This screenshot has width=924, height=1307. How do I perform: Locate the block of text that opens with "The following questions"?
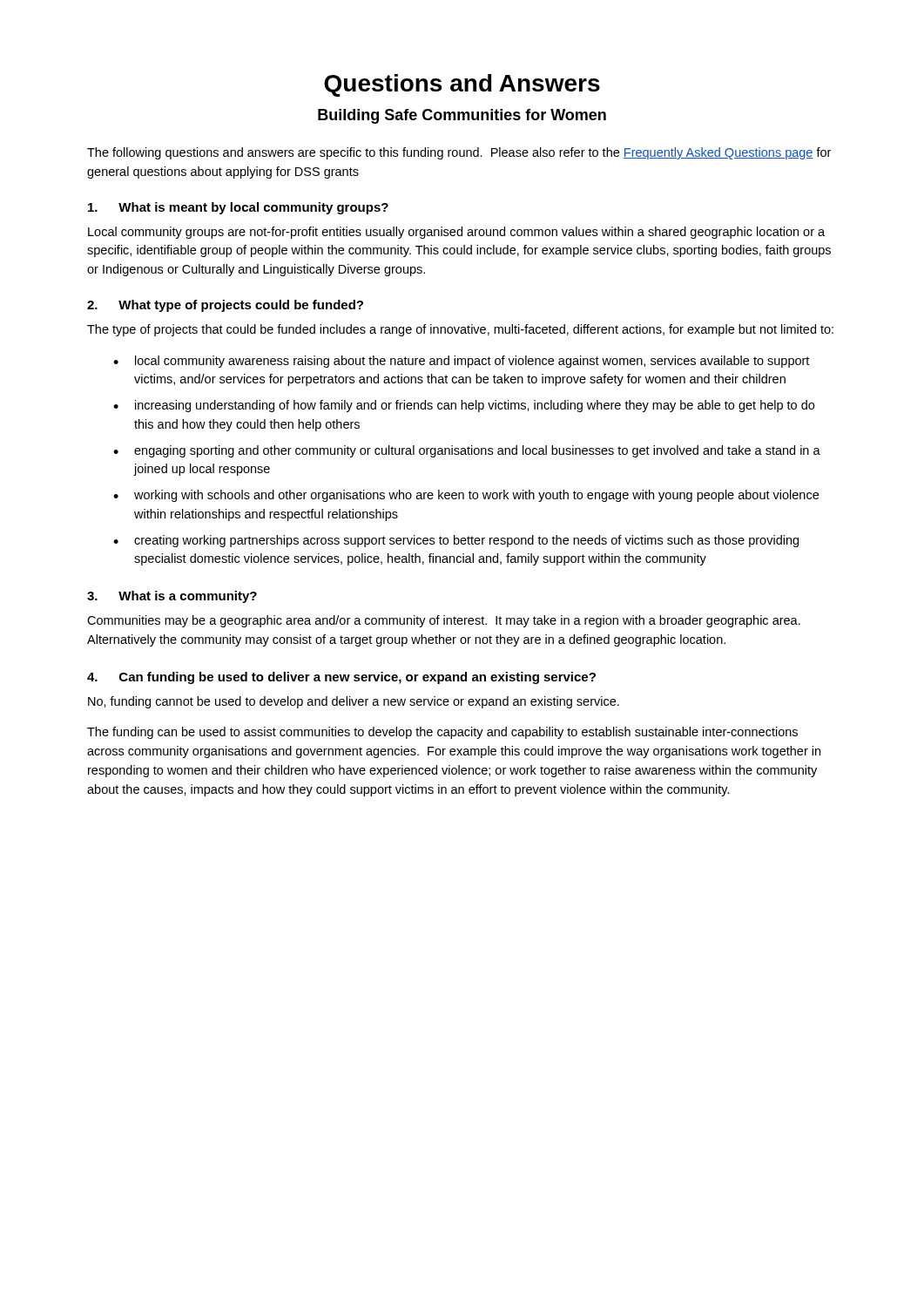459,162
